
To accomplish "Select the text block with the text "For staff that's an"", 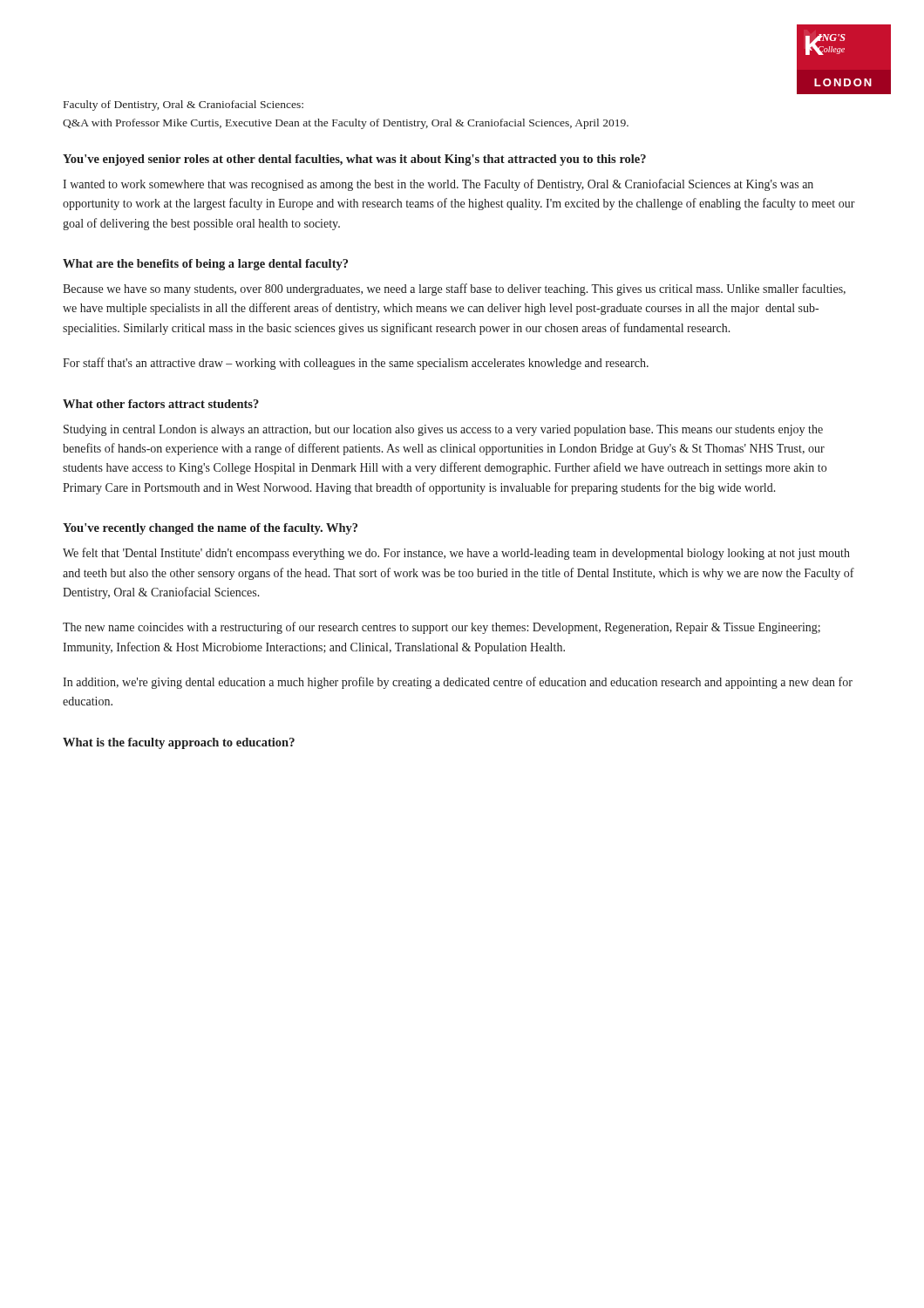I will tap(356, 363).
